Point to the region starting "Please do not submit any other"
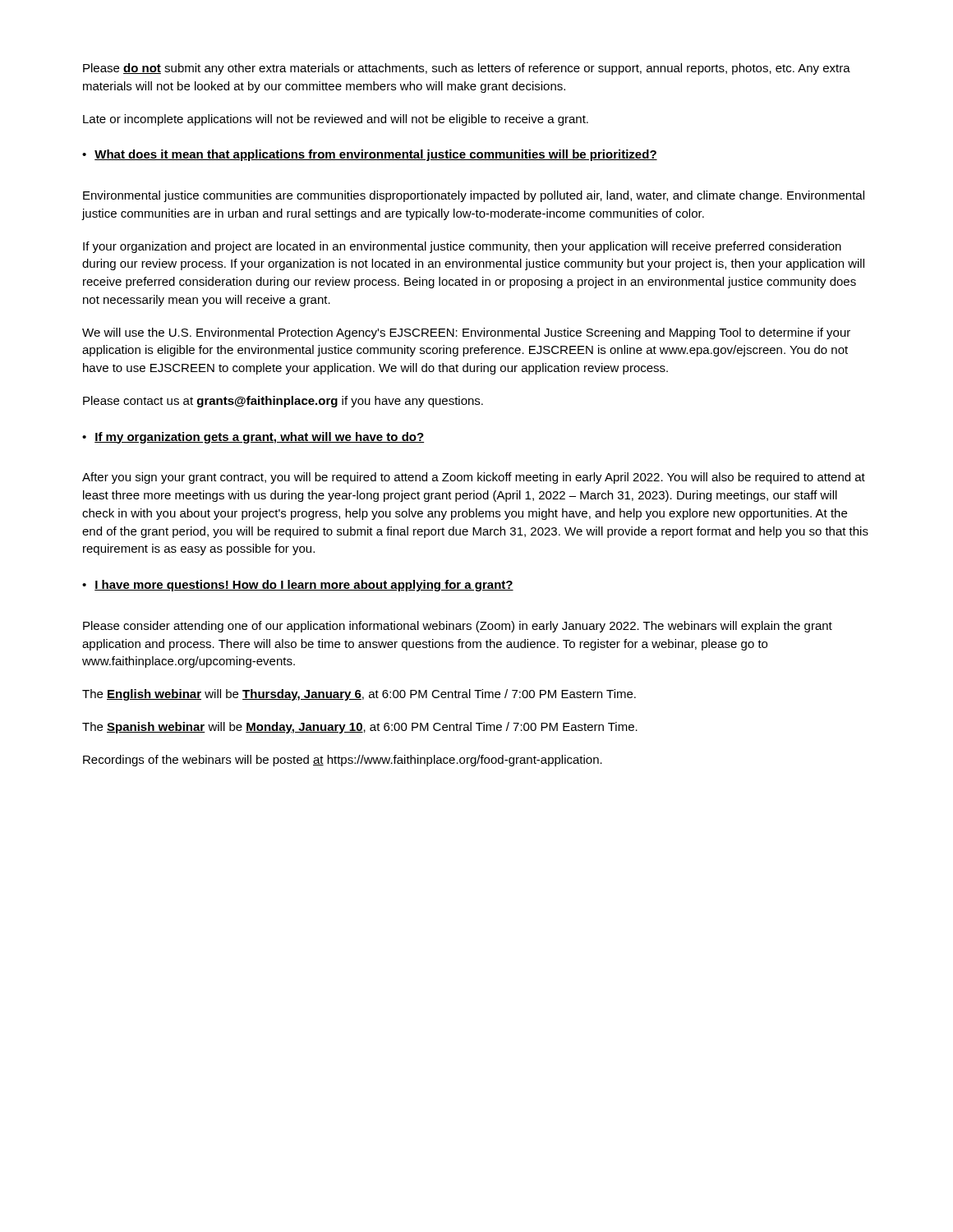Screen dimensions: 1232x953 (466, 77)
